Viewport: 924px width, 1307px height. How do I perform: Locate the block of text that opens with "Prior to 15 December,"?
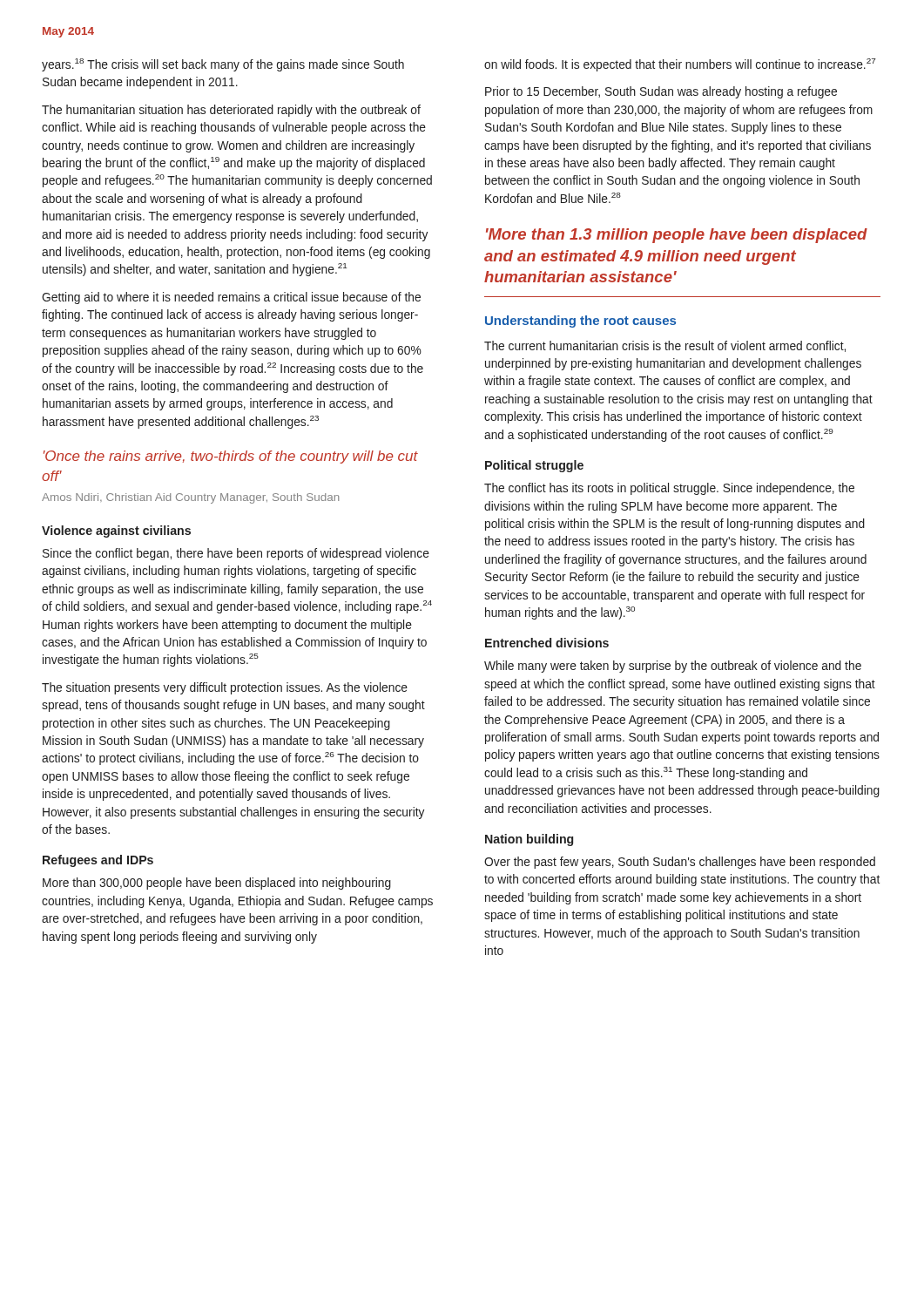click(x=682, y=146)
